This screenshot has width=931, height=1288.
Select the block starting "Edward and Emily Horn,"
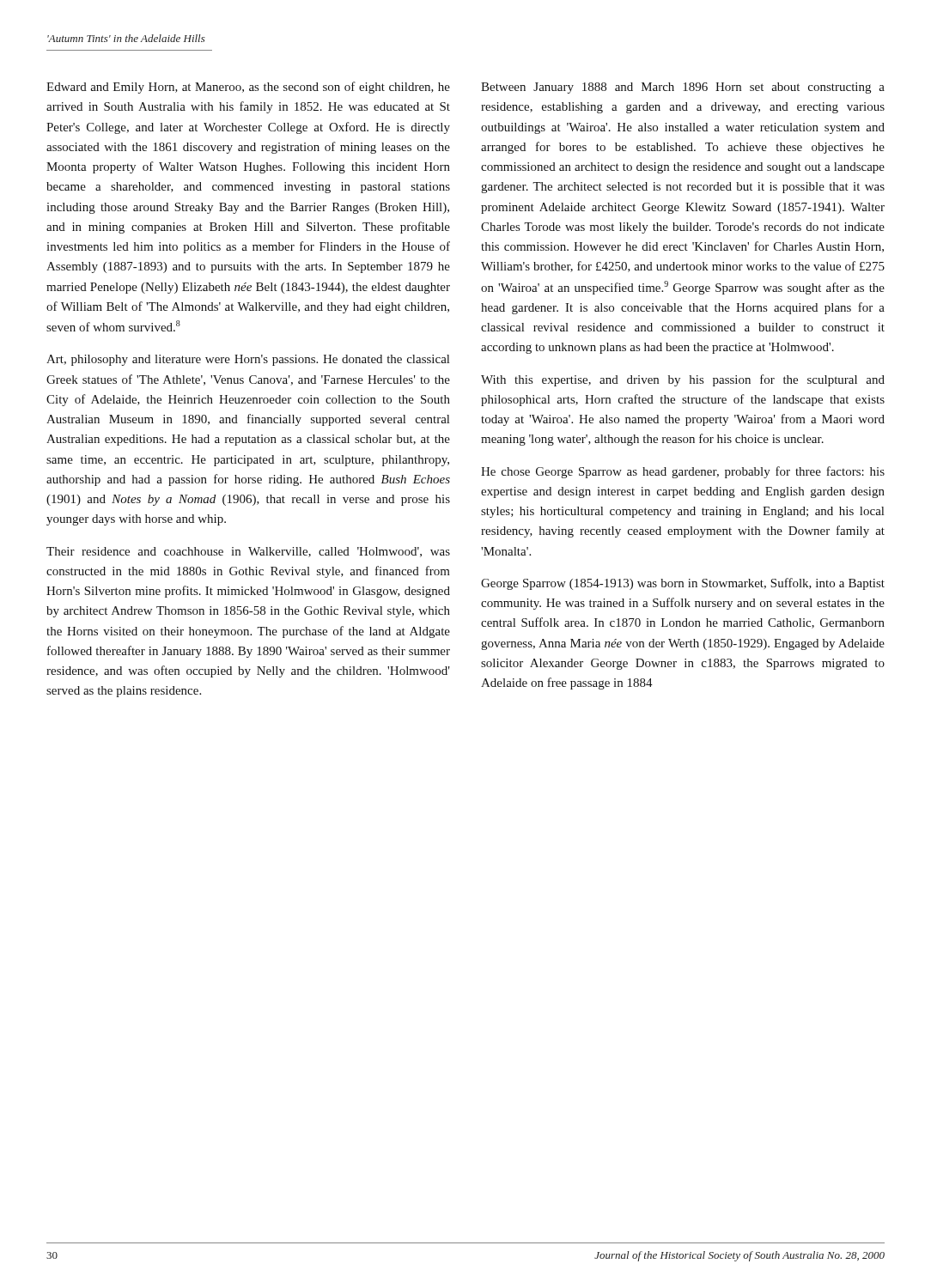click(x=248, y=207)
